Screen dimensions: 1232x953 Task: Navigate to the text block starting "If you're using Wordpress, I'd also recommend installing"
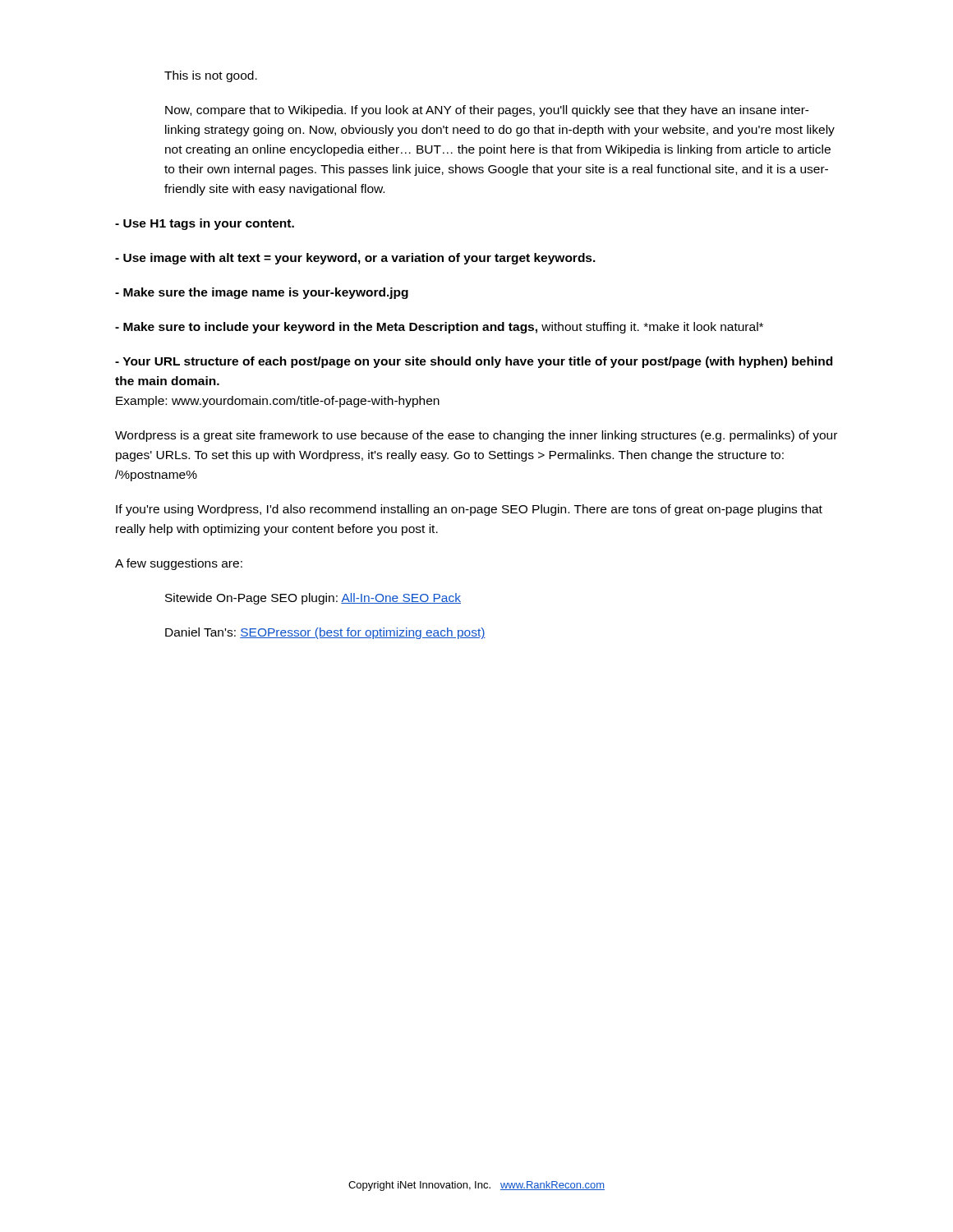point(469,519)
